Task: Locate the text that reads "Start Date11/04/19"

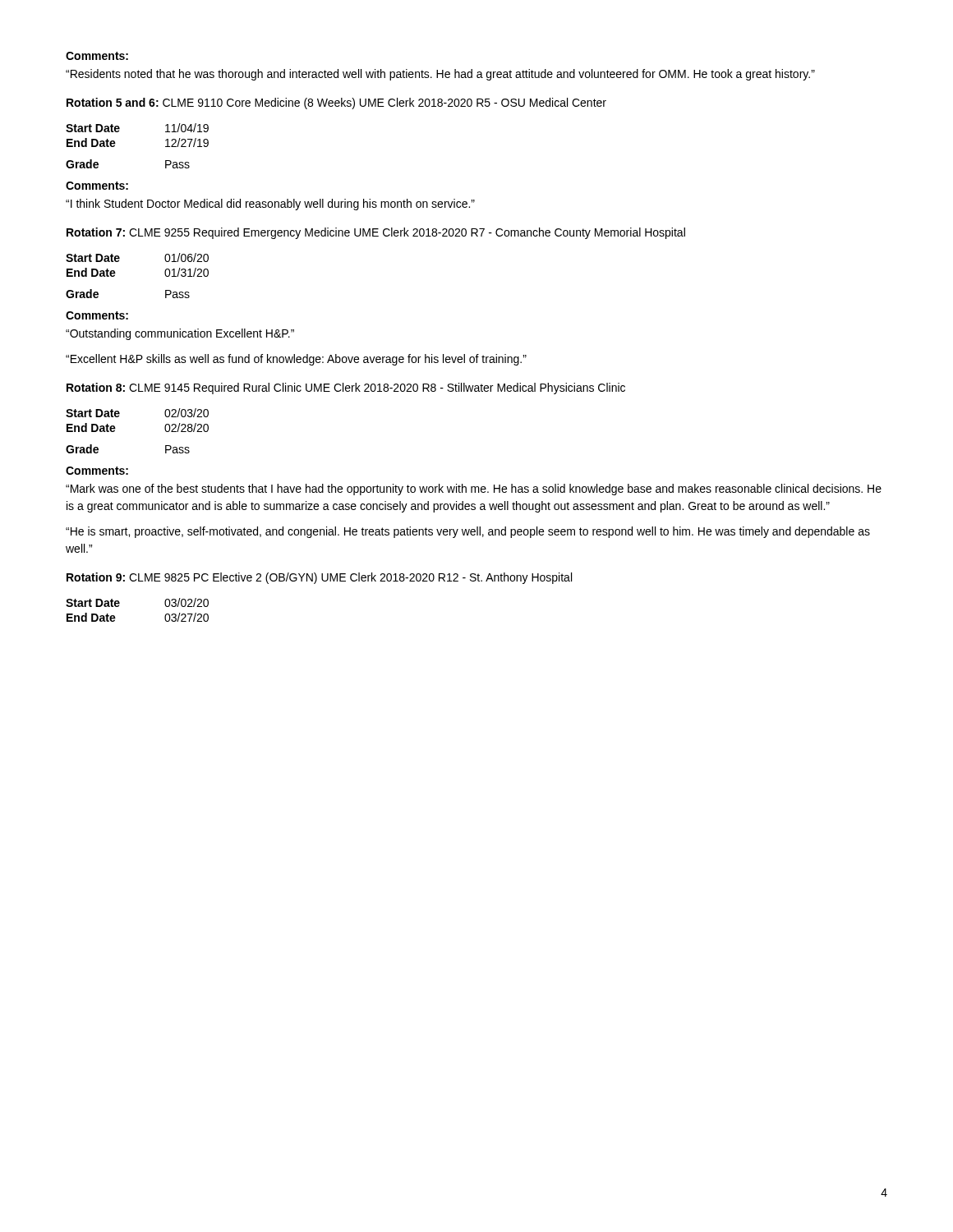Action: (x=105, y=128)
